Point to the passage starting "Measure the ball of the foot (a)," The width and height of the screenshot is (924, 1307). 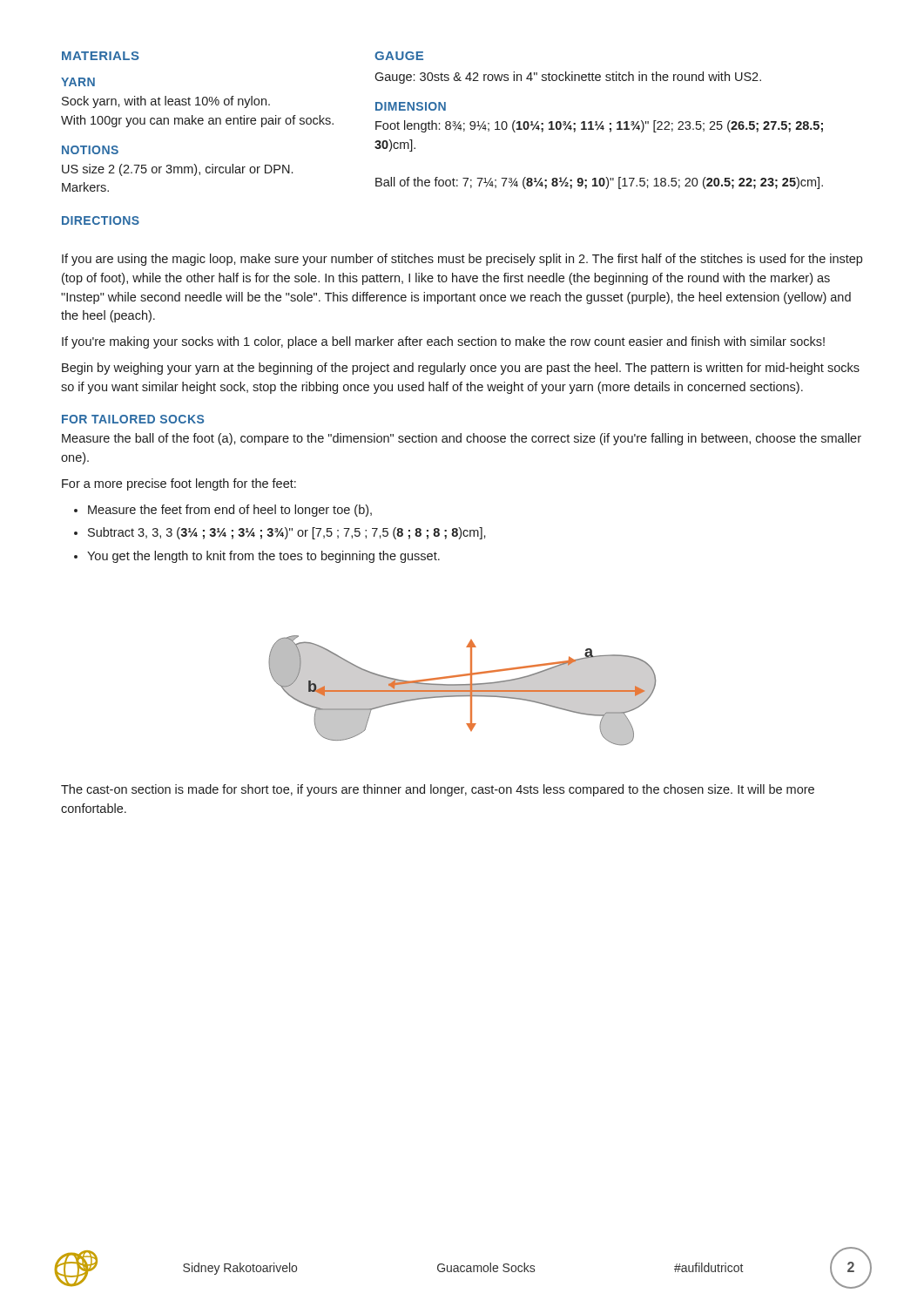click(x=461, y=448)
